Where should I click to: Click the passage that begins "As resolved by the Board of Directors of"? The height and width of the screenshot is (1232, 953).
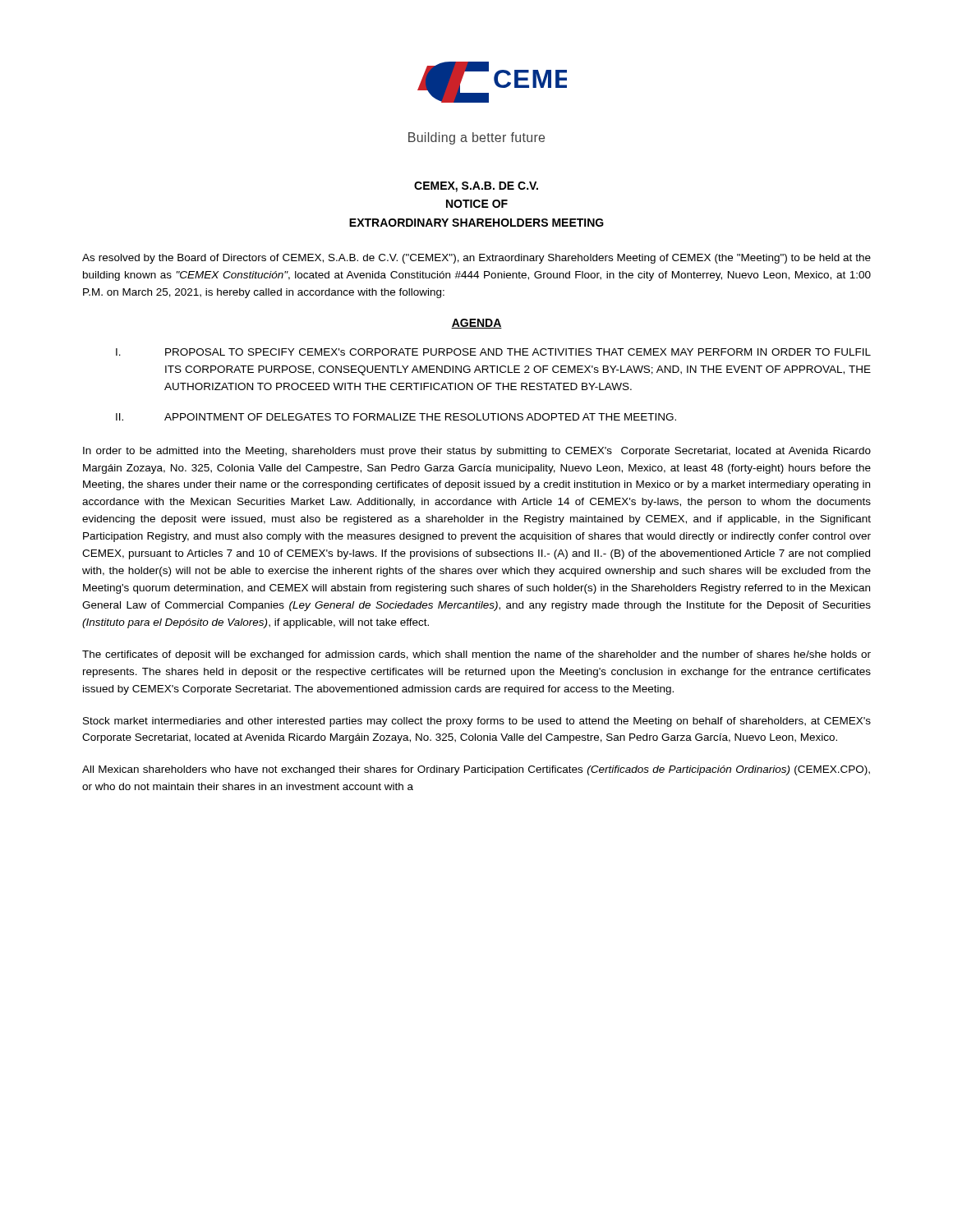[476, 275]
